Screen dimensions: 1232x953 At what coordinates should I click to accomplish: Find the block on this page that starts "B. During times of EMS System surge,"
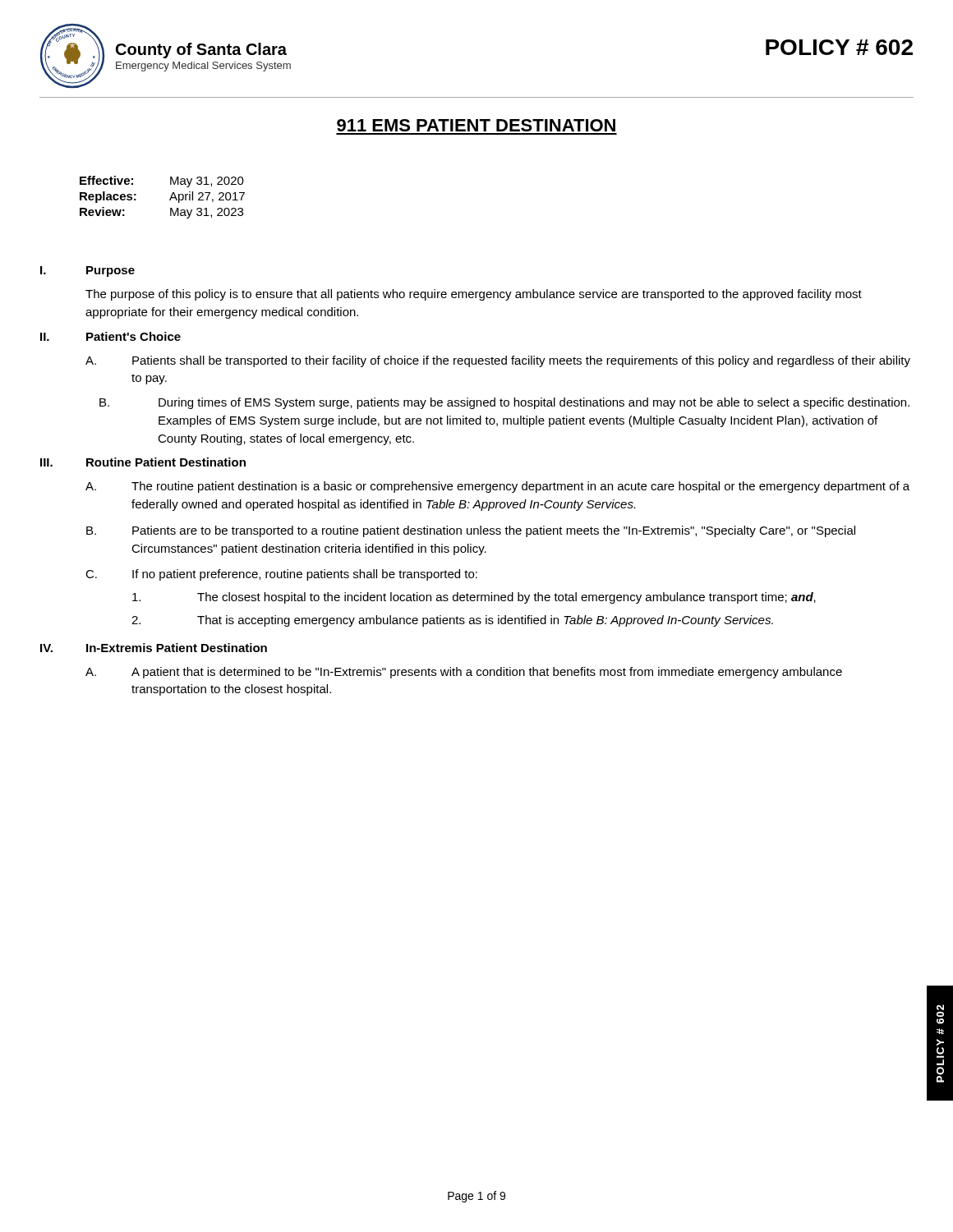(x=476, y=420)
